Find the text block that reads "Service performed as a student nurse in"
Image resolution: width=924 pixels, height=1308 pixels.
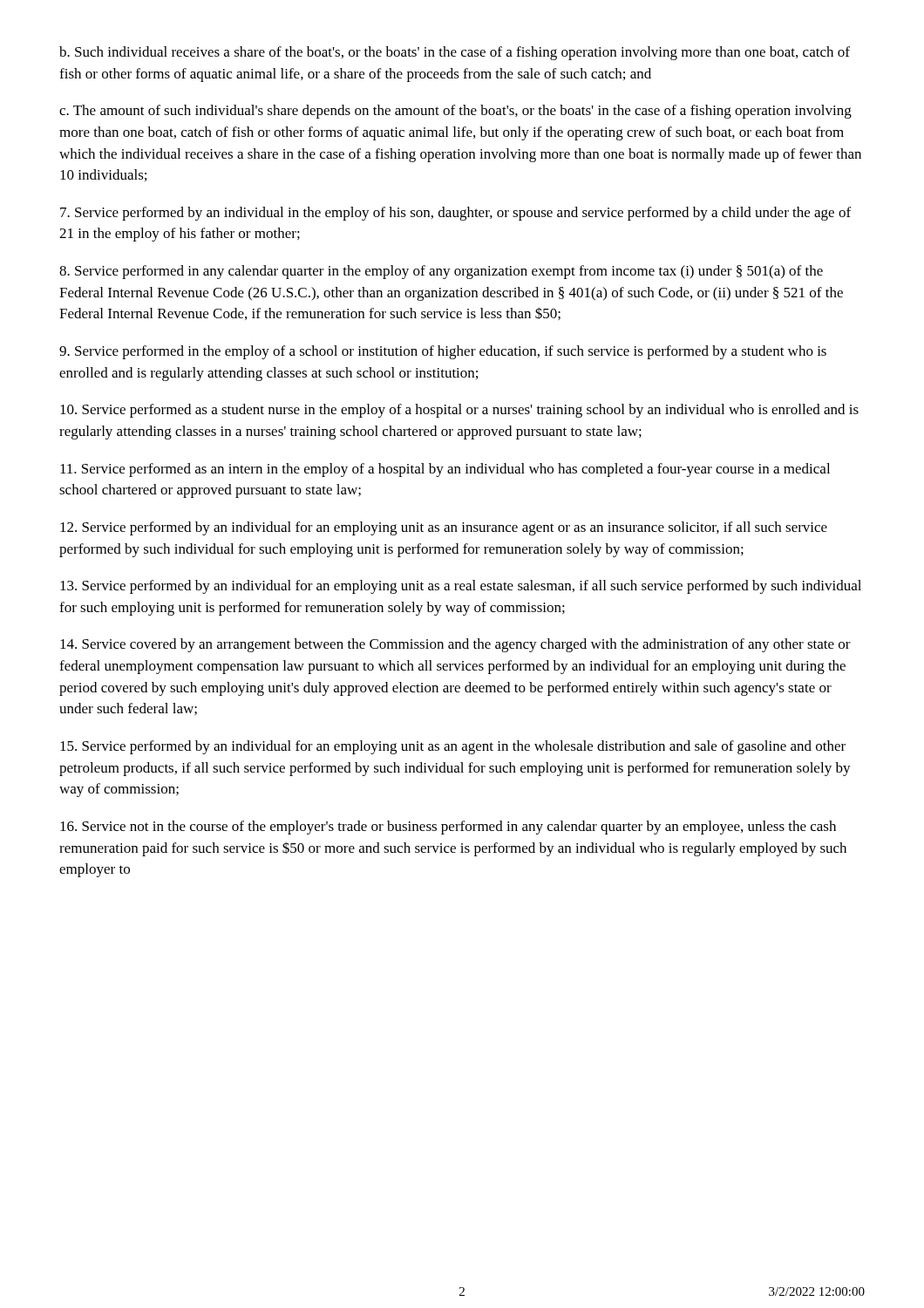pyautogui.click(x=459, y=420)
